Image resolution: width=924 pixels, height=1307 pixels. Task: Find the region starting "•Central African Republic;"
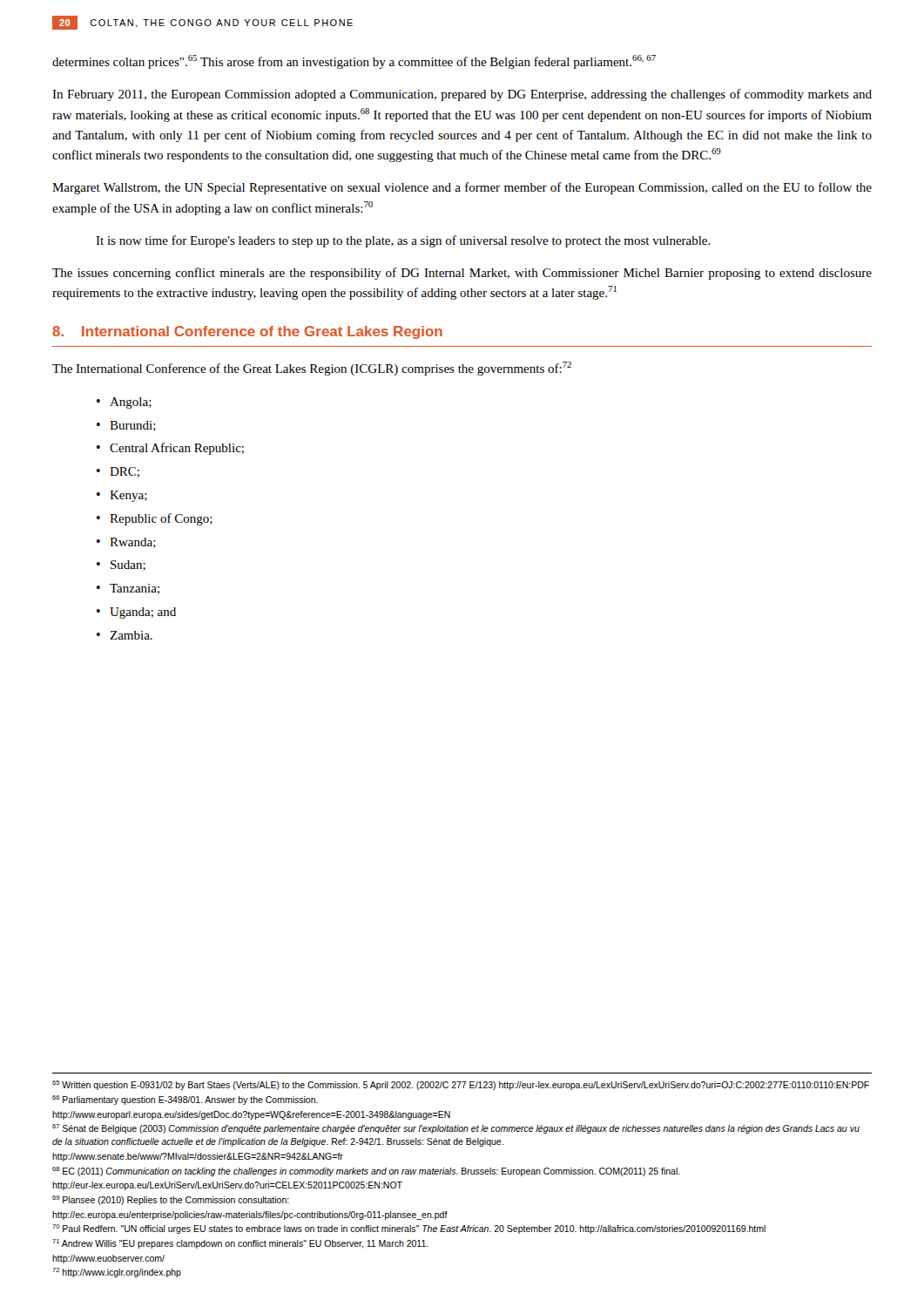point(170,448)
